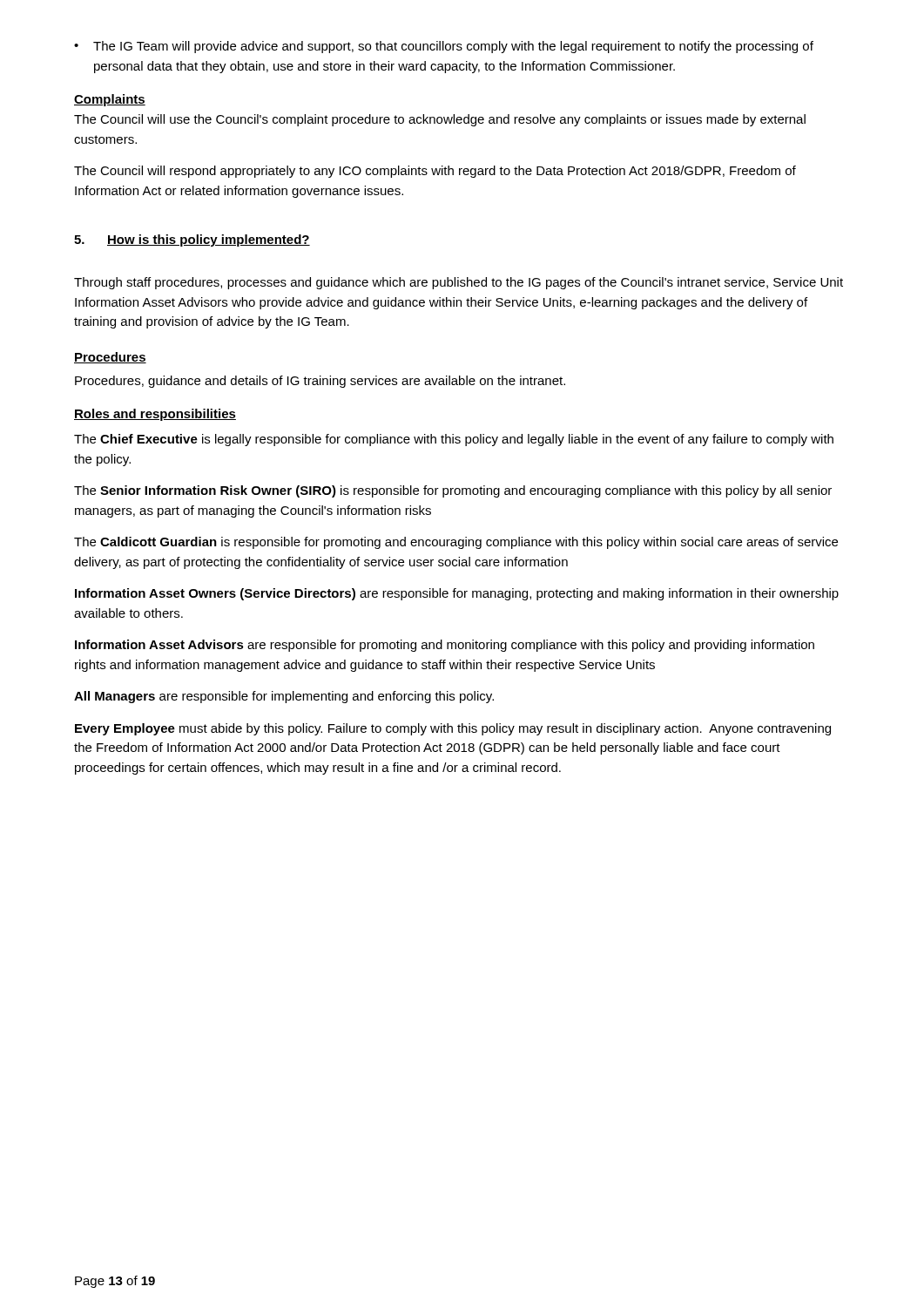The image size is (924, 1307).
Task: Select the section header containing "Roles and responsibilities"
Action: click(155, 413)
